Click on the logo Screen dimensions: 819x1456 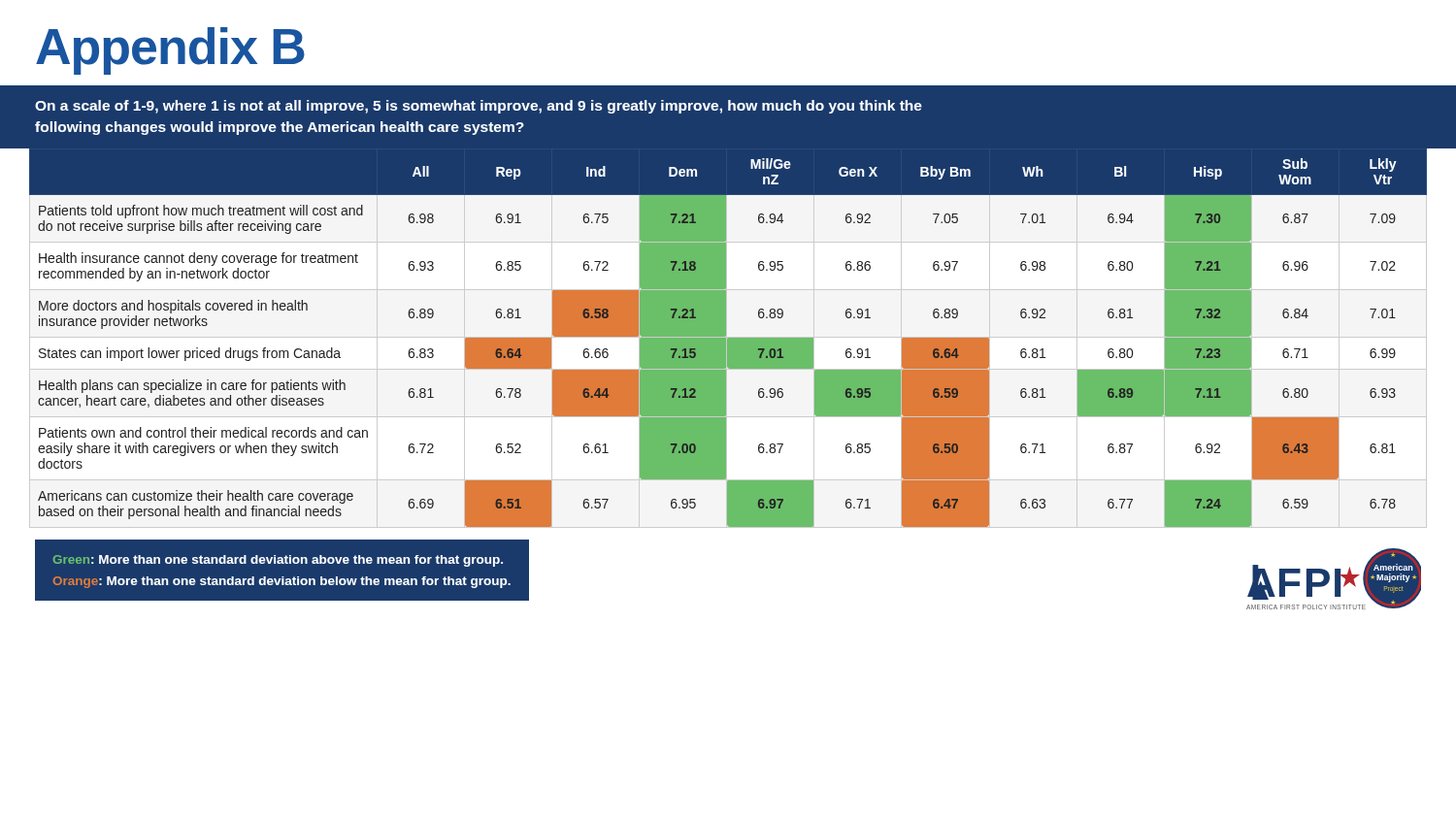point(1334,578)
